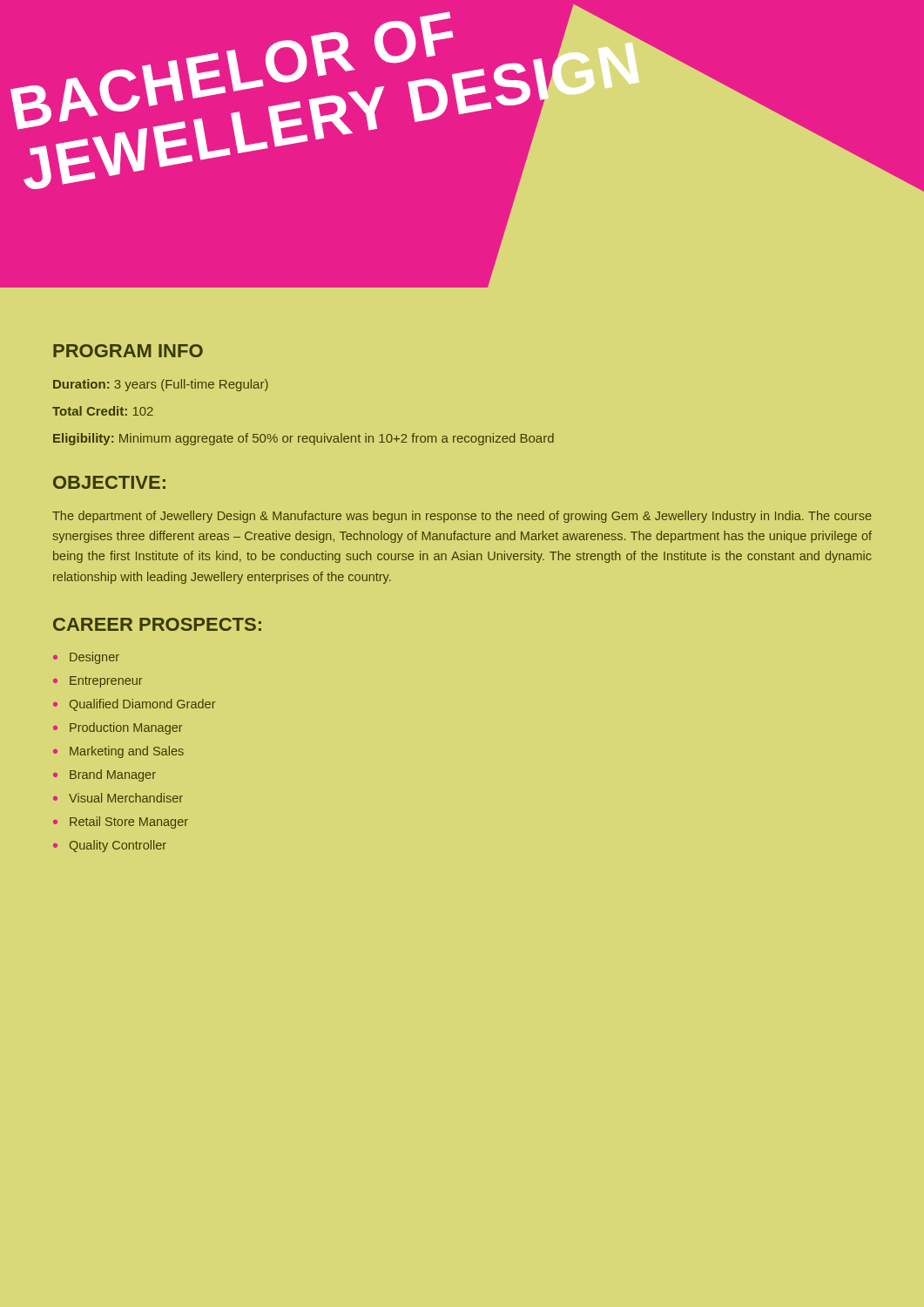Locate the list item that says "• Quality Controller"

point(109,845)
